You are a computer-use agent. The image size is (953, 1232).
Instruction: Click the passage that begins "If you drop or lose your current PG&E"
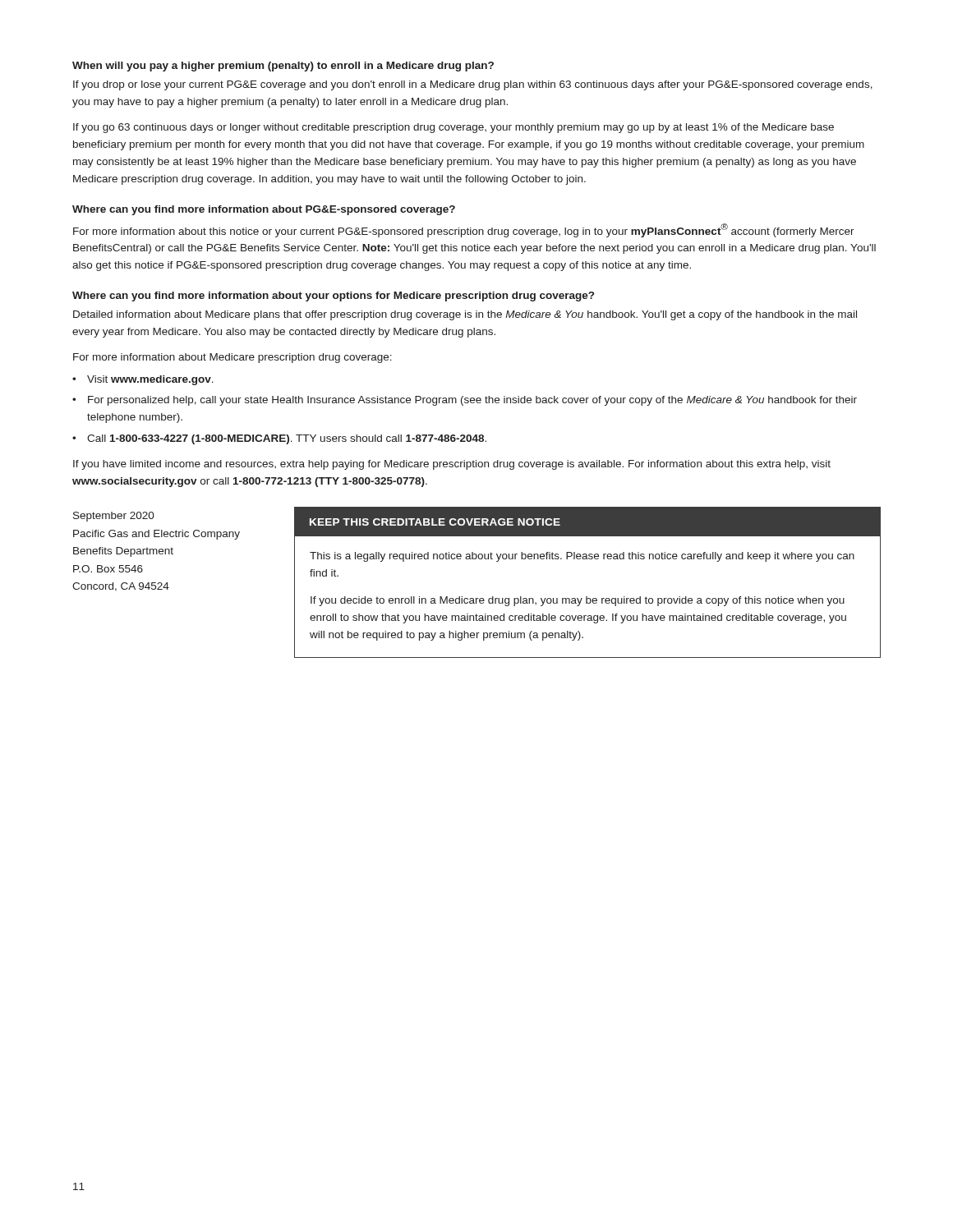click(x=473, y=93)
